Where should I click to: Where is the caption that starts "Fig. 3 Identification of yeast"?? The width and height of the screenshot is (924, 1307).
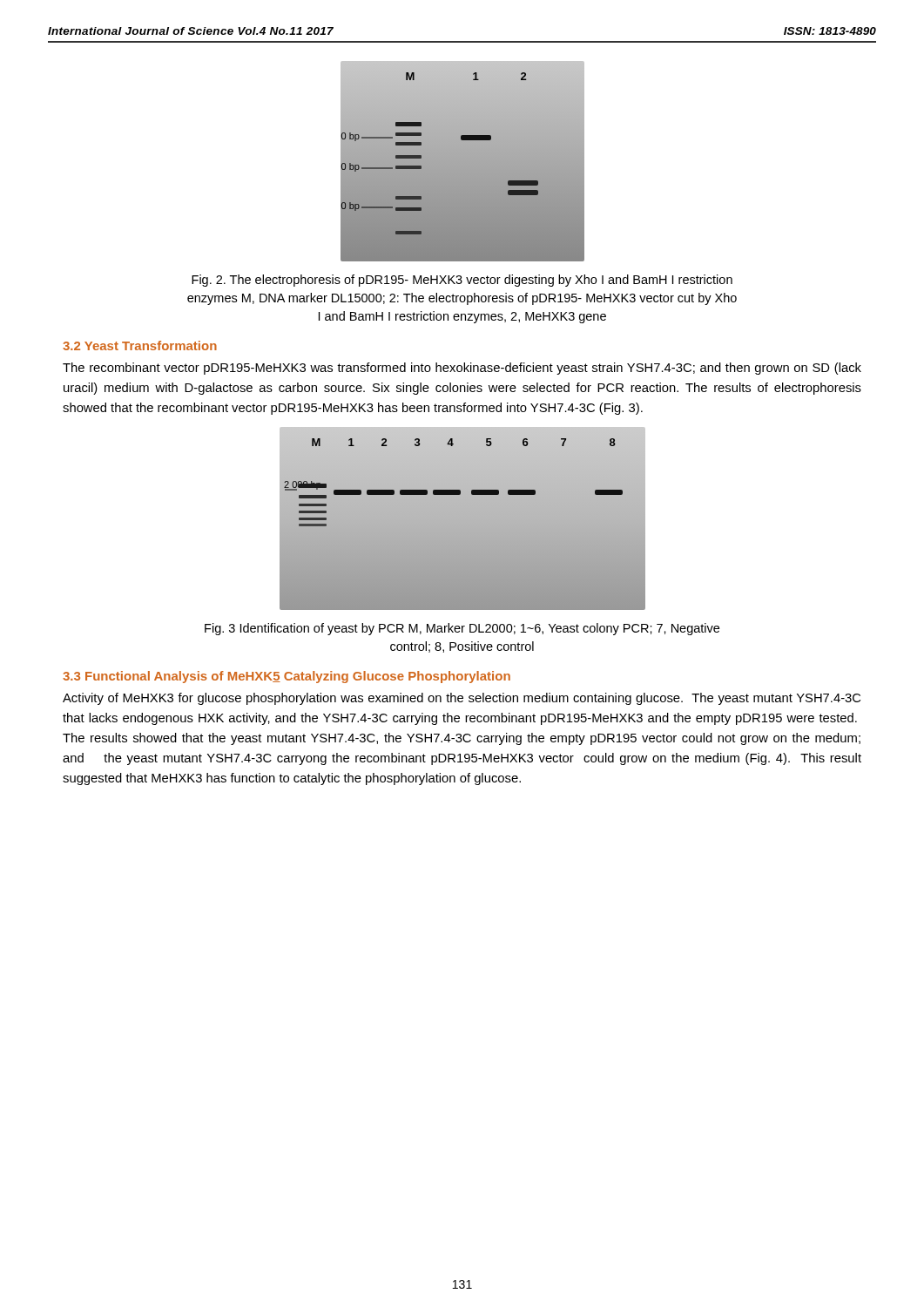coord(462,637)
